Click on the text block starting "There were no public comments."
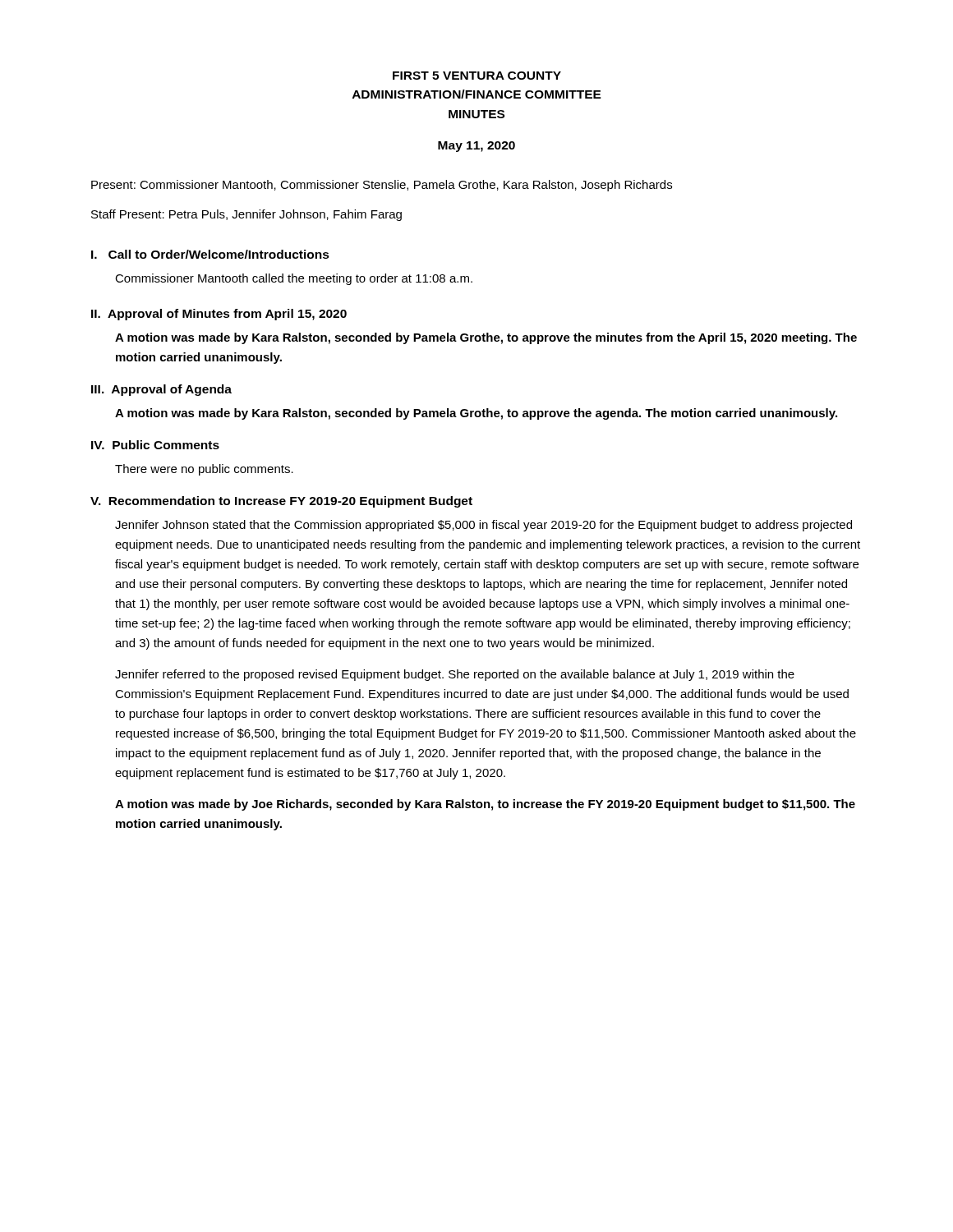The height and width of the screenshot is (1232, 953). point(204,468)
